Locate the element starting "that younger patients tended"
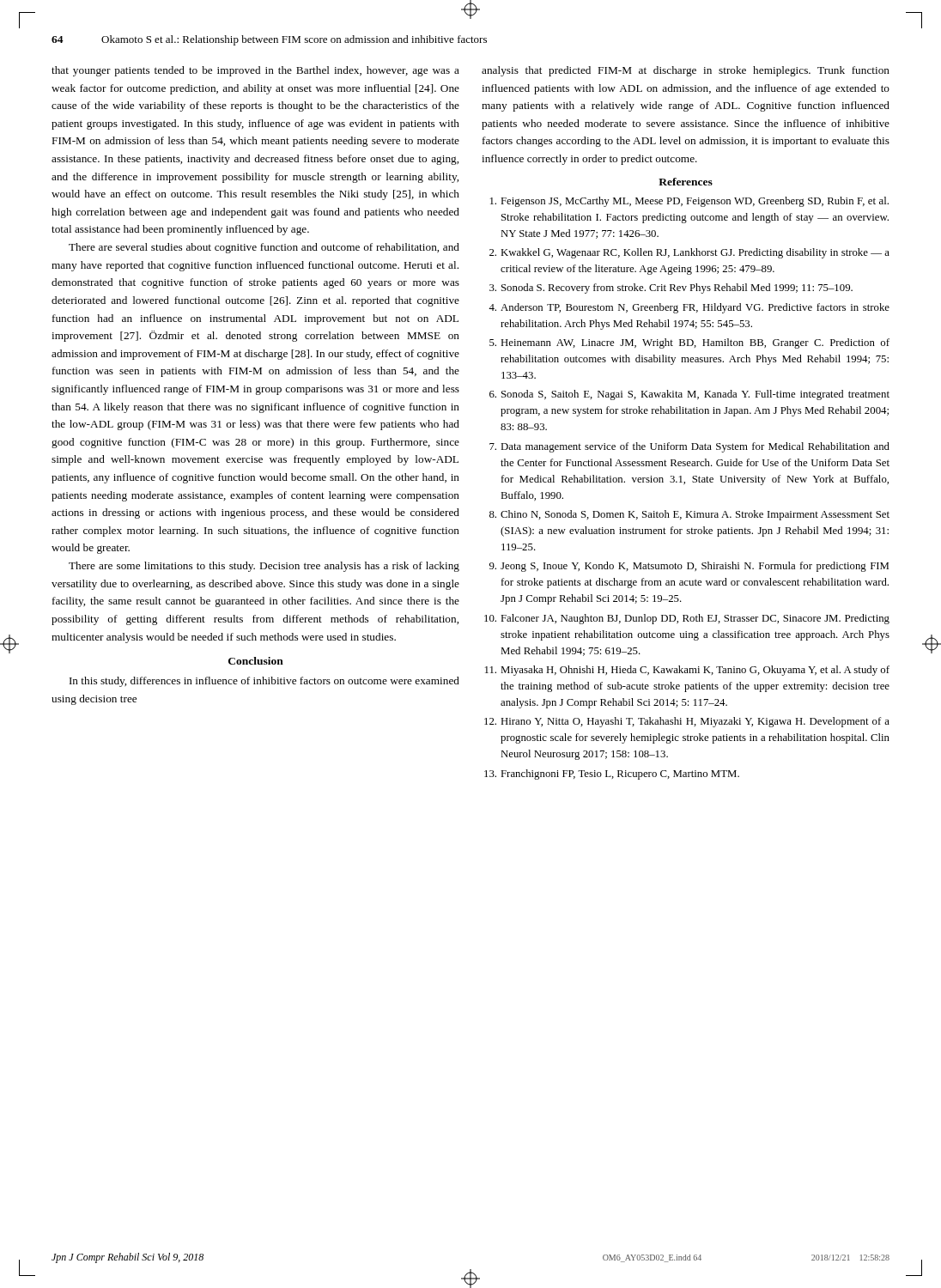The width and height of the screenshot is (941, 1288). pyautogui.click(x=255, y=150)
